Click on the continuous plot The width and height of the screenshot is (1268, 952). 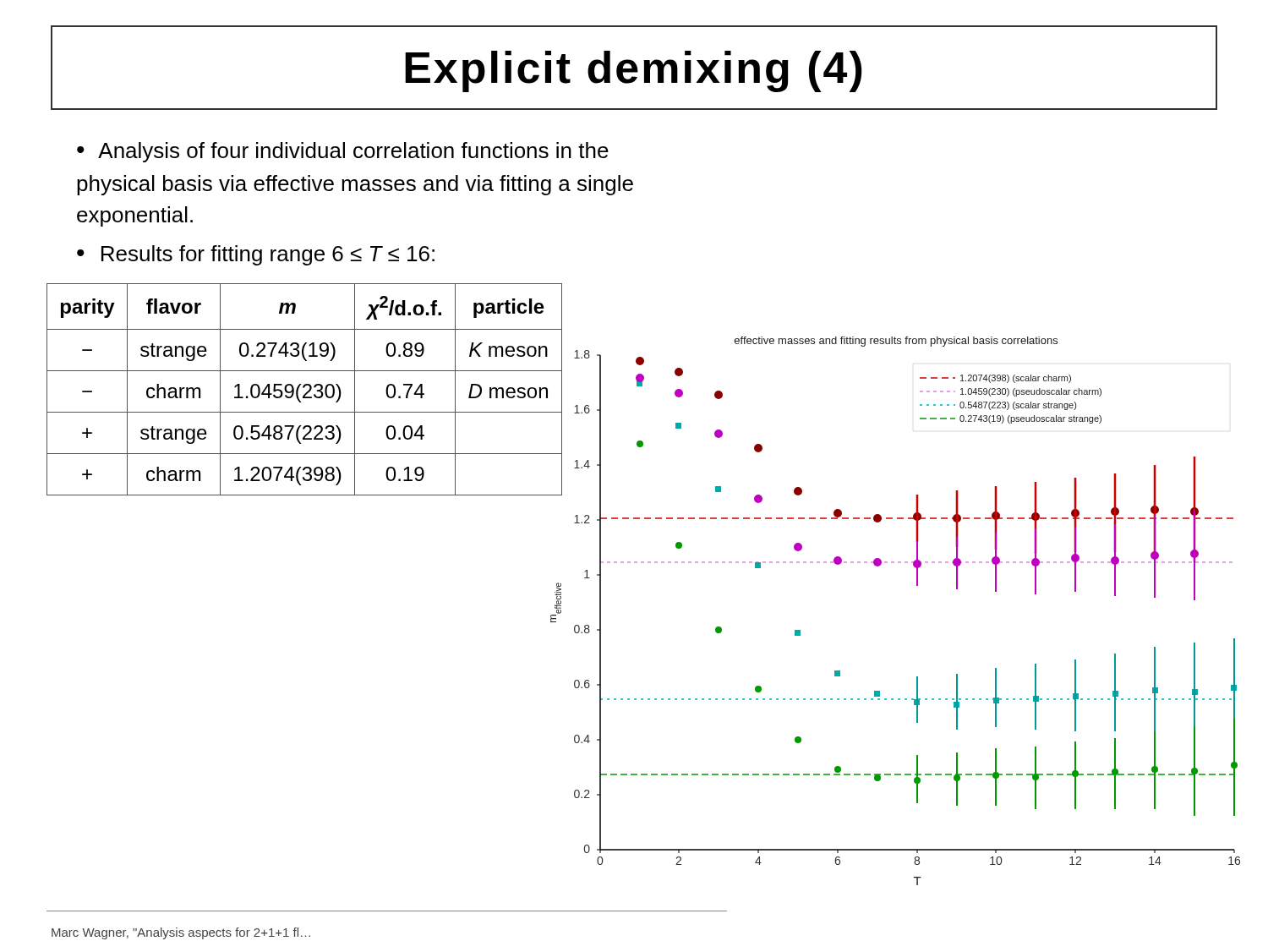(x=896, y=616)
